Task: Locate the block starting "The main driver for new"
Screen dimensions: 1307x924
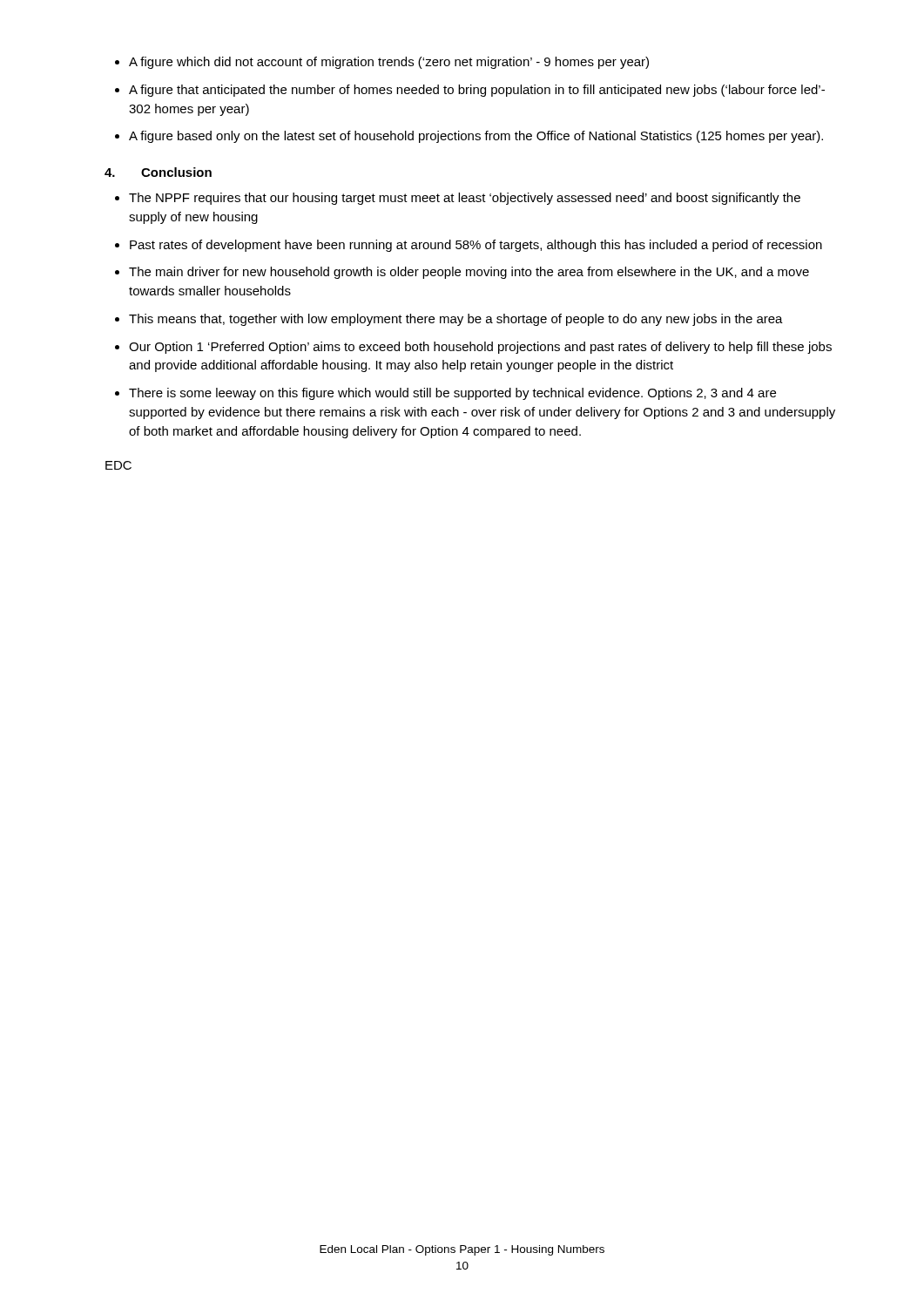Action: click(483, 281)
